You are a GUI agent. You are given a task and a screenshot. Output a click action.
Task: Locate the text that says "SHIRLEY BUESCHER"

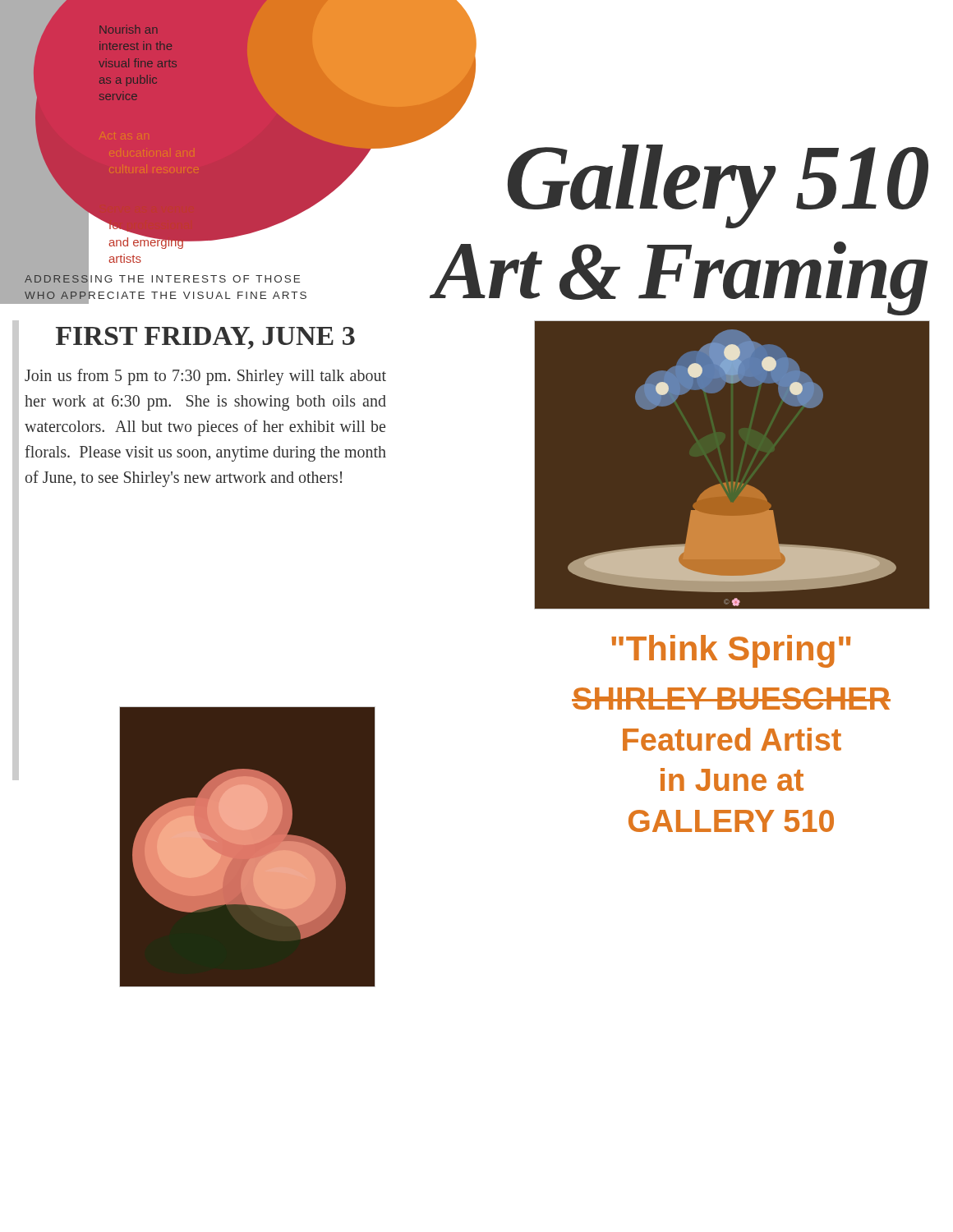731,699
